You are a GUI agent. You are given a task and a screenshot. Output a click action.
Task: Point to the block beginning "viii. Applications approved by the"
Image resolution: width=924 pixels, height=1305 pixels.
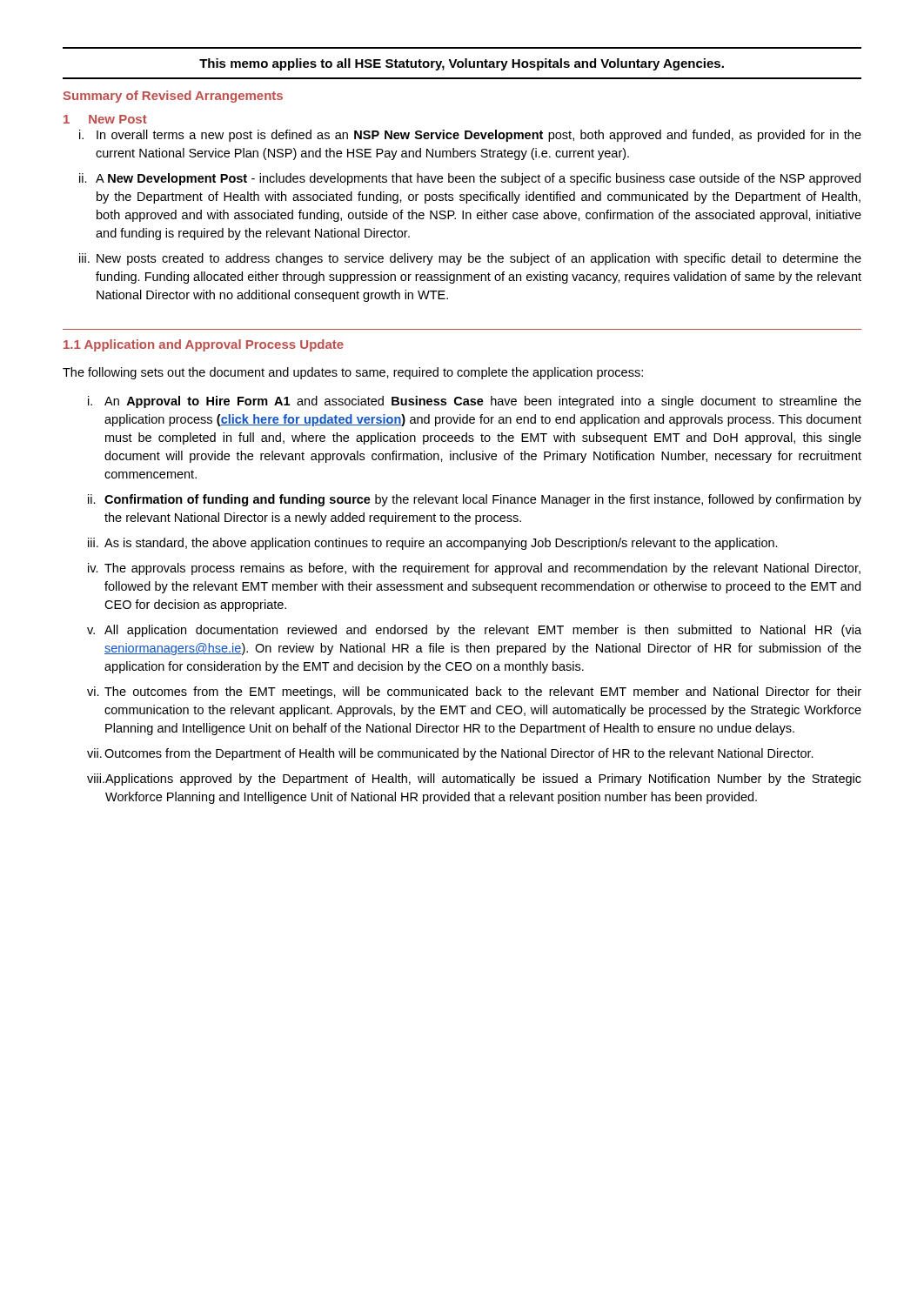[462, 789]
